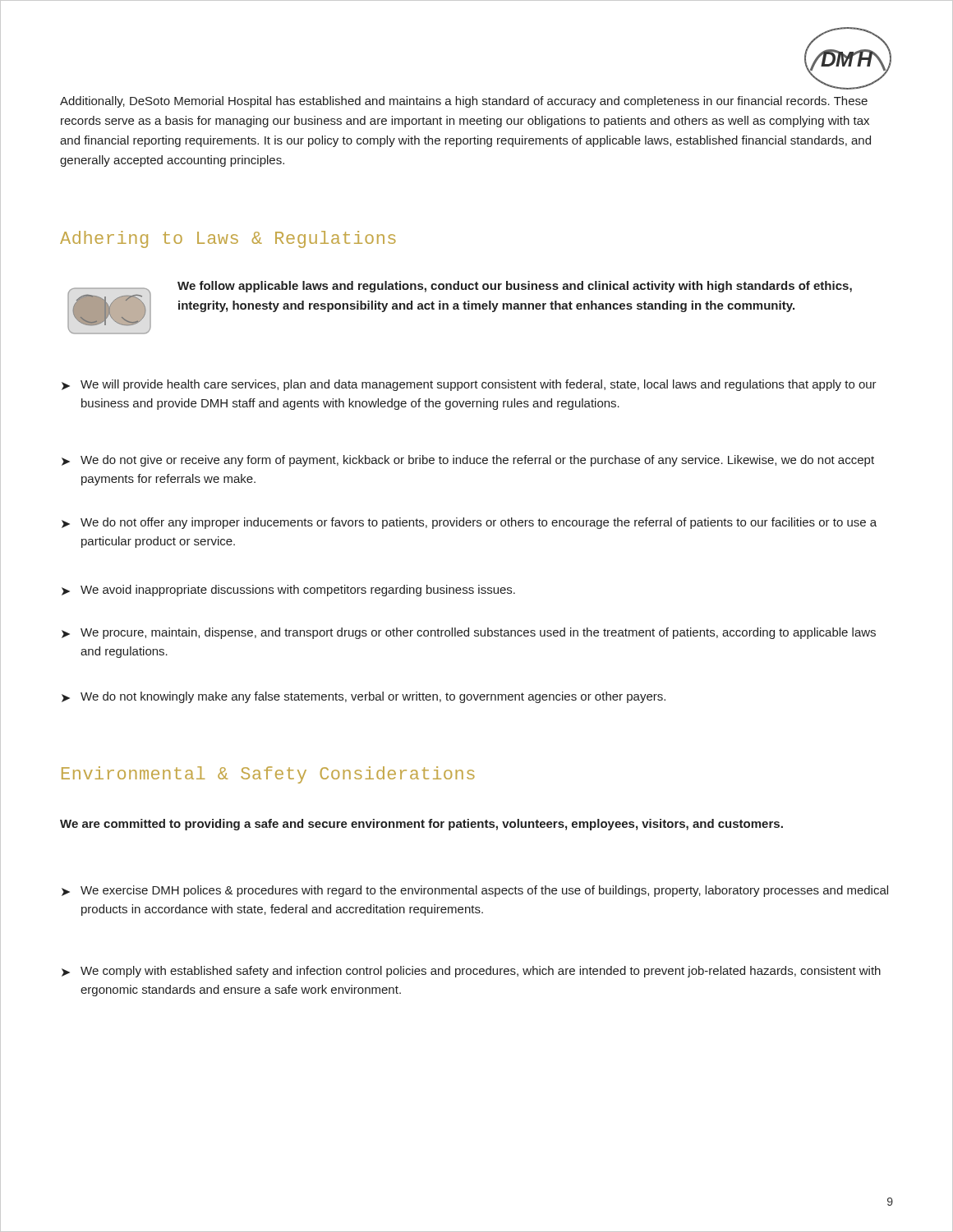The width and height of the screenshot is (953, 1232).
Task: Select the text starting "➤ We exercise DMH polices & procedures with"
Action: (x=476, y=900)
